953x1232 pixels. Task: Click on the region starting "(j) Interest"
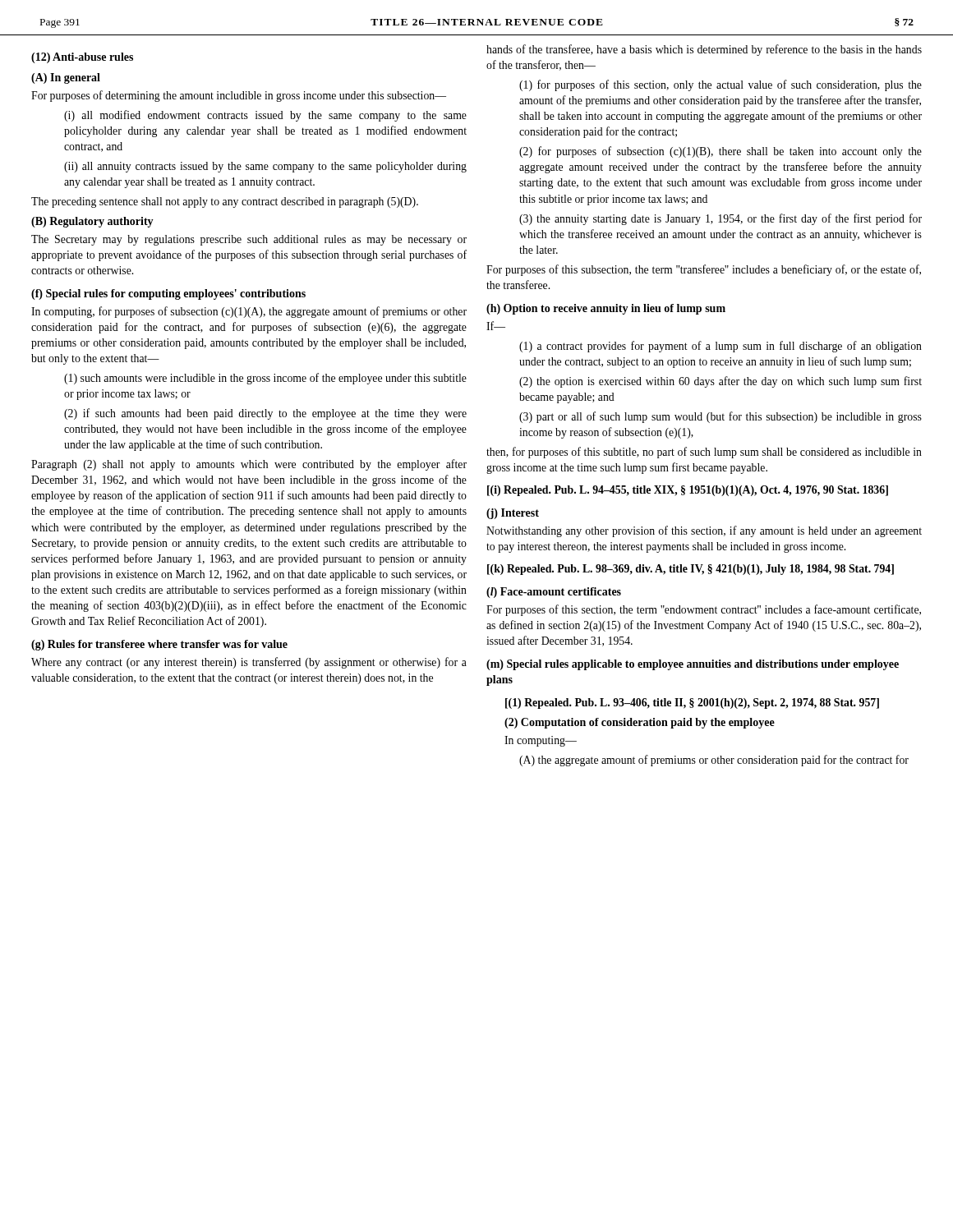coord(513,513)
